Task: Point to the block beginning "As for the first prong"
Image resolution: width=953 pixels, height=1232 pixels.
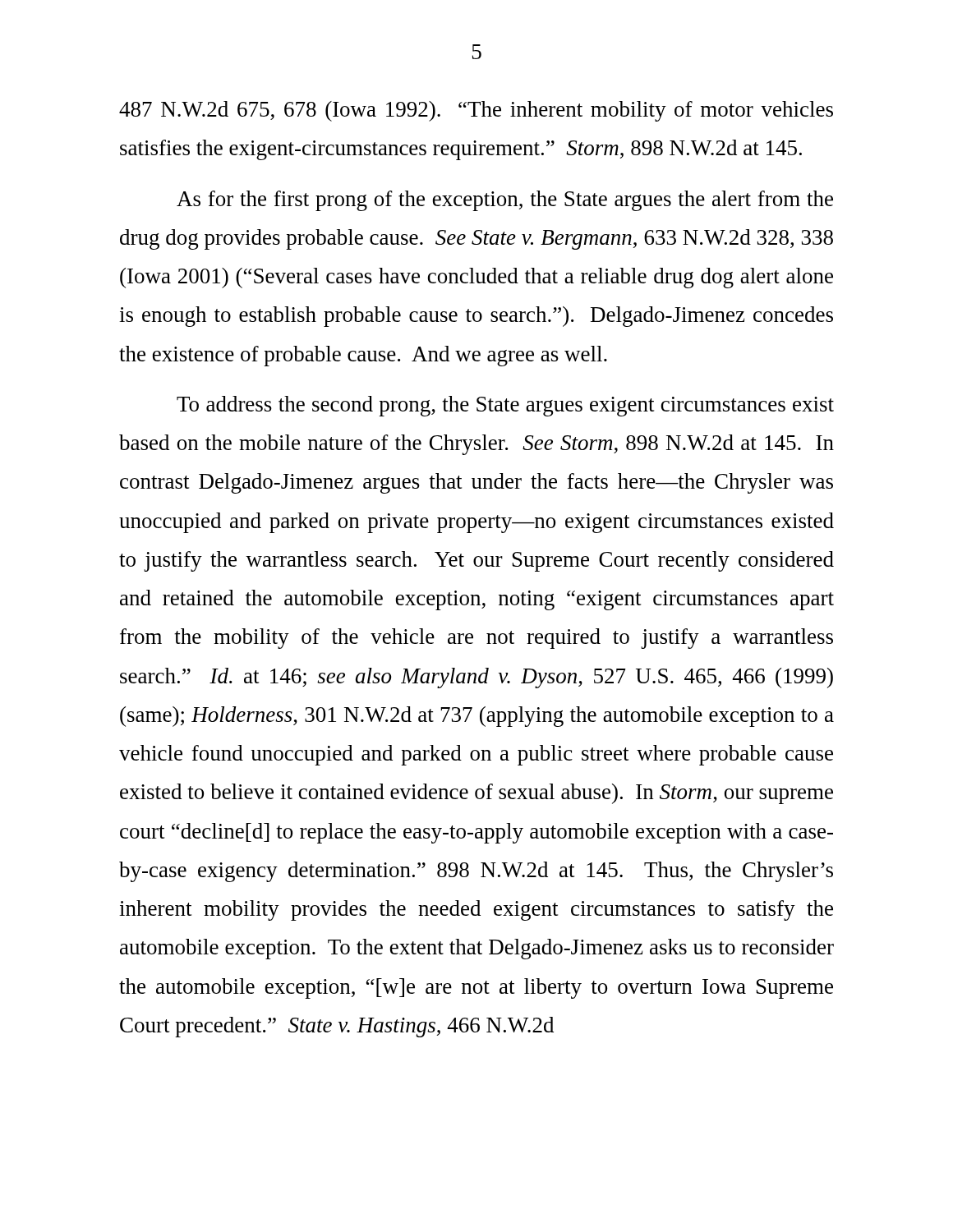Action: [x=476, y=276]
